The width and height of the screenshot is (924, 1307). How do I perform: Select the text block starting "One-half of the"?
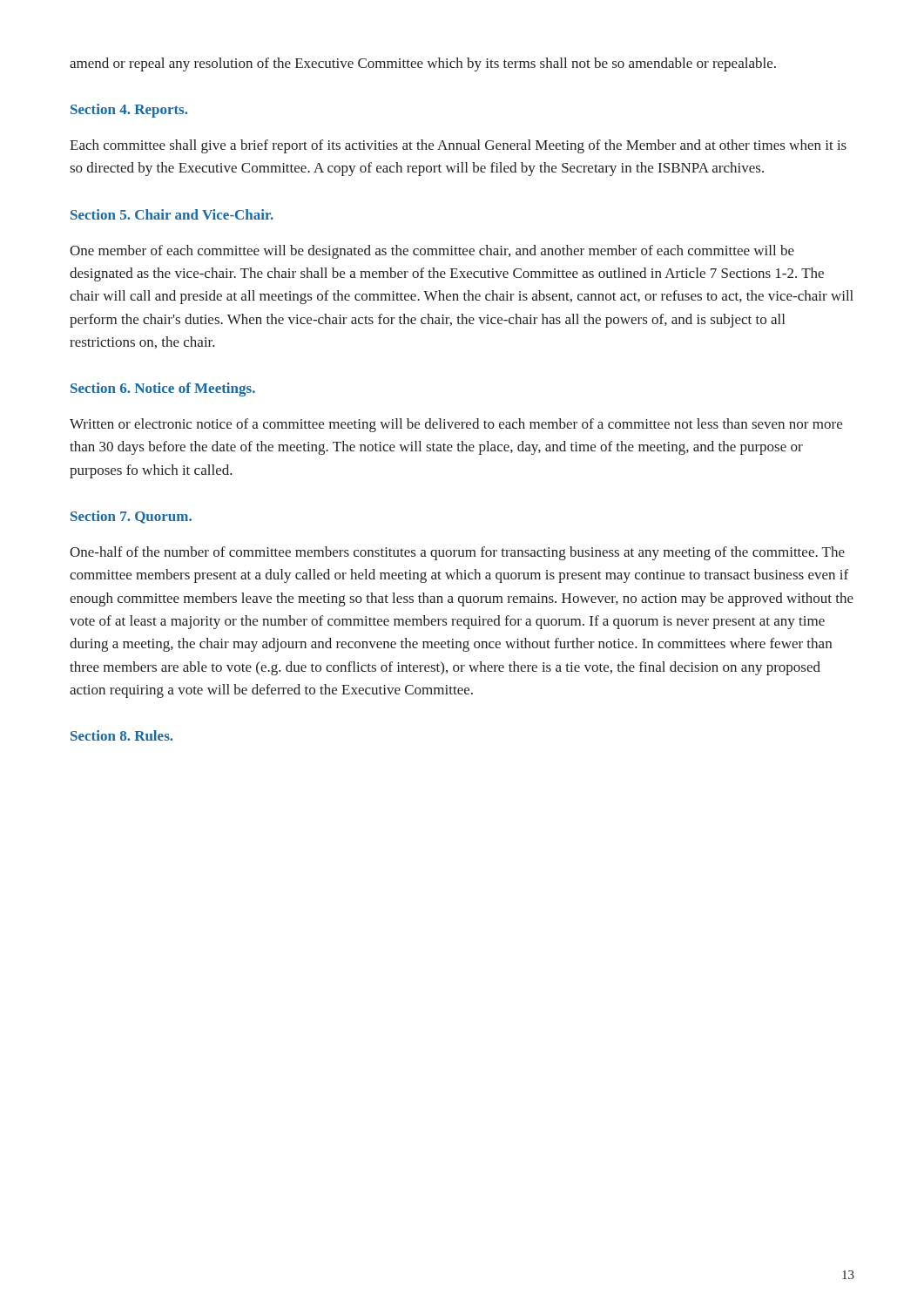coord(462,621)
